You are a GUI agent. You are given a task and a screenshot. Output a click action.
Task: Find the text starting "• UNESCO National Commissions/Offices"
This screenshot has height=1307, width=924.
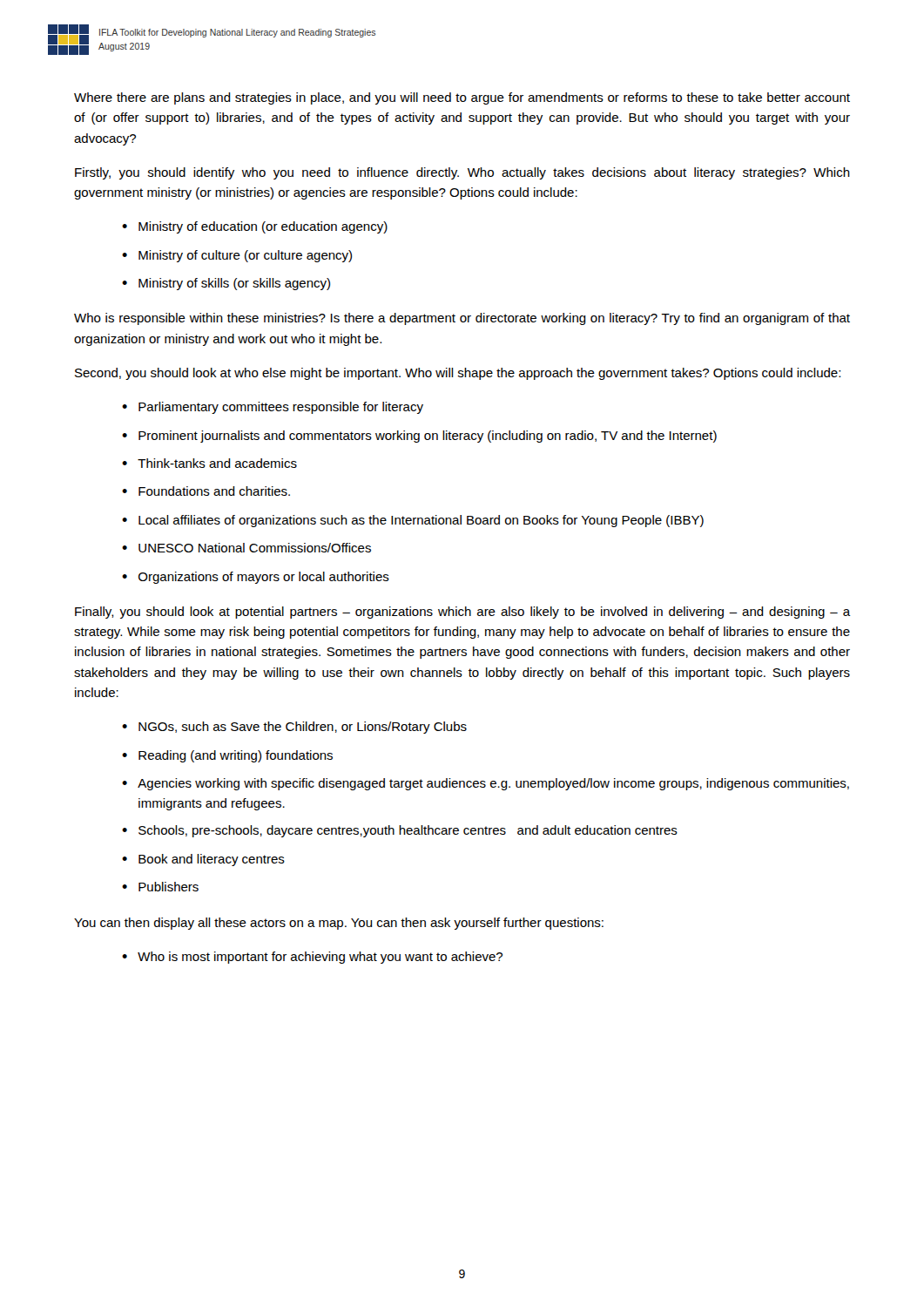pos(247,548)
